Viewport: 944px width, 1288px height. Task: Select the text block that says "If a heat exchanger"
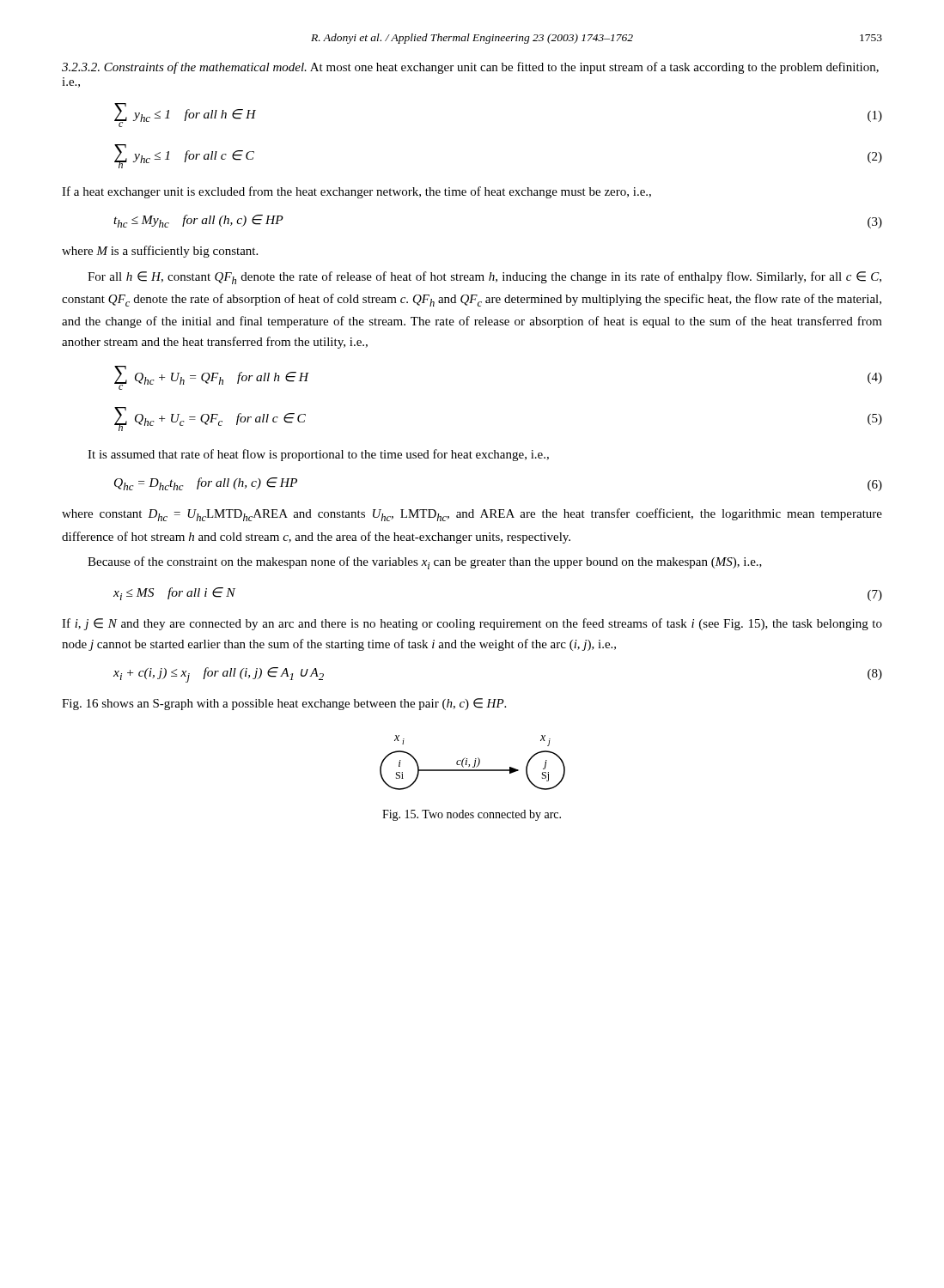pos(357,191)
